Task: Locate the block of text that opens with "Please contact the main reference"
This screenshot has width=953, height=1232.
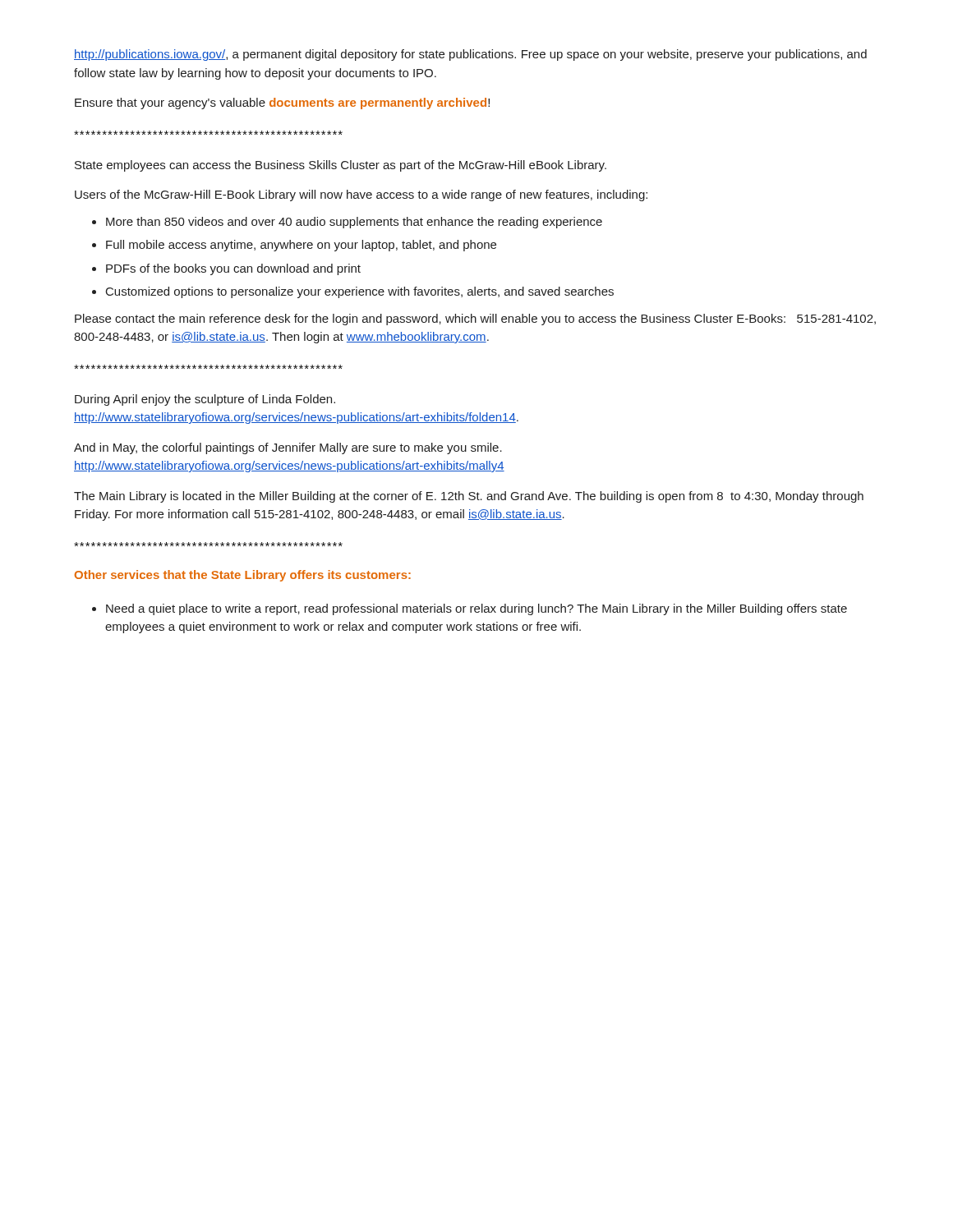Action: pos(475,327)
